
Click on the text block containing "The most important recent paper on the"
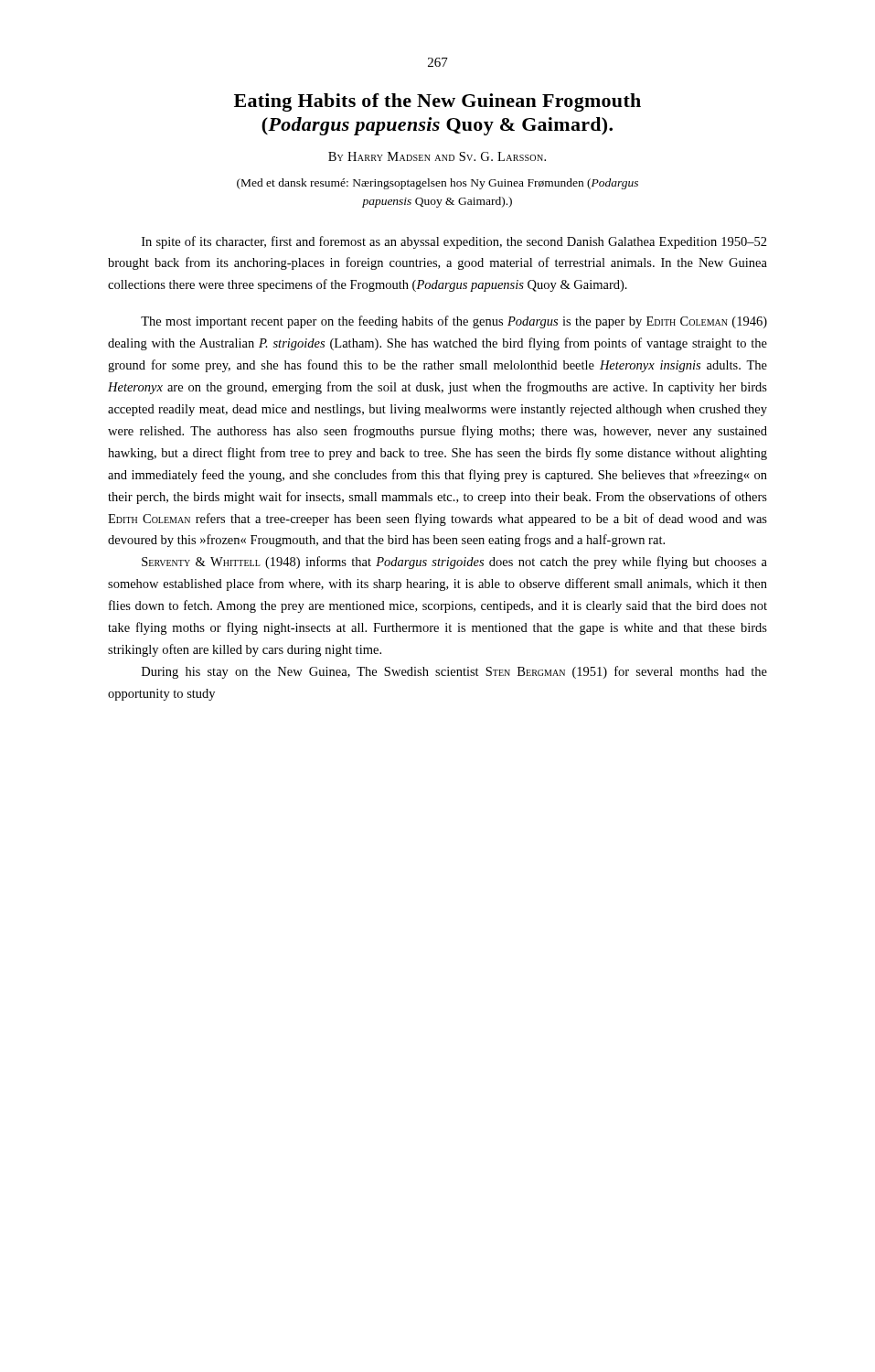(438, 432)
